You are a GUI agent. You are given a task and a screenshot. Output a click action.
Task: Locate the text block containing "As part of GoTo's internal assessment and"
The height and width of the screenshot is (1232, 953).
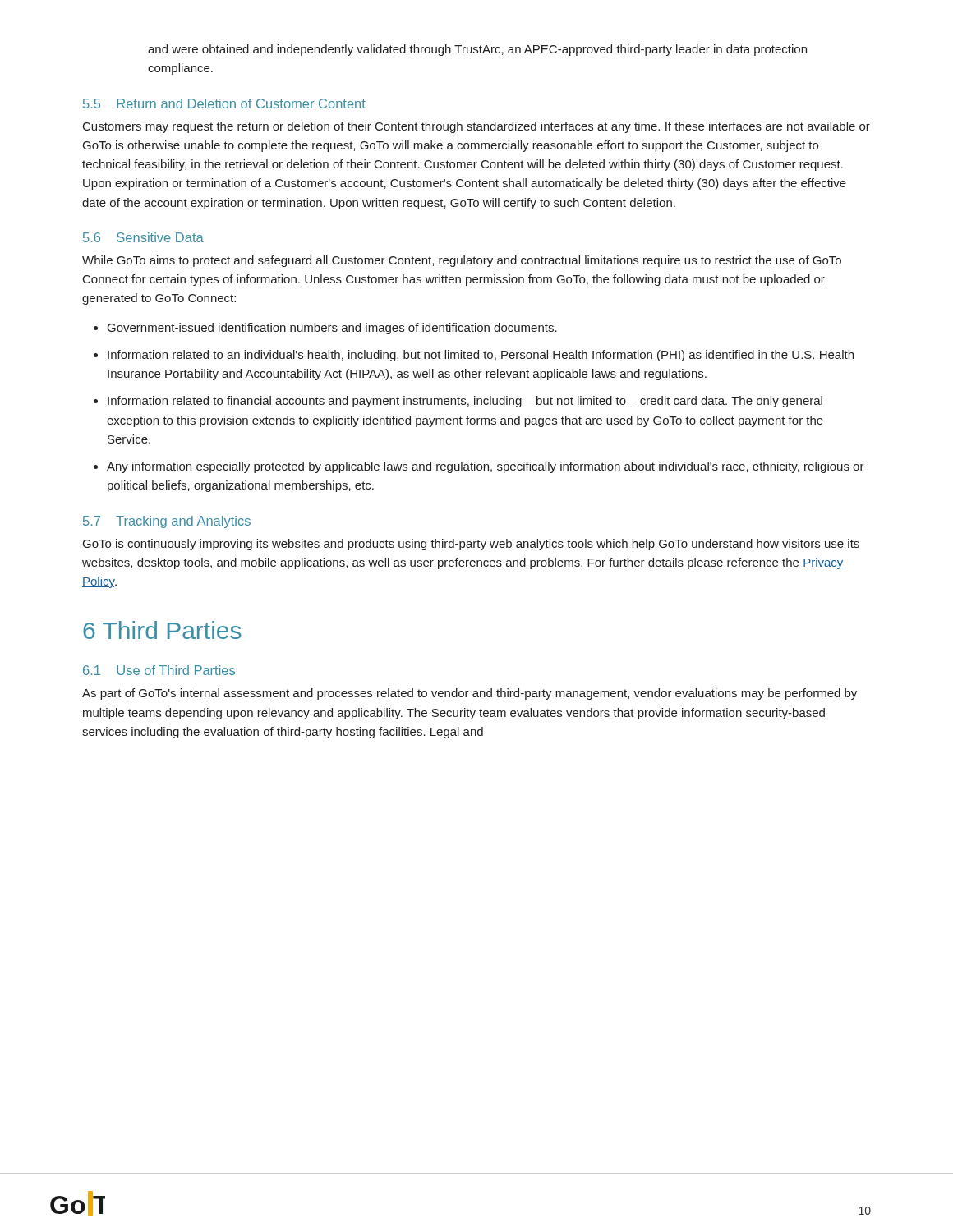pyautogui.click(x=470, y=712)
